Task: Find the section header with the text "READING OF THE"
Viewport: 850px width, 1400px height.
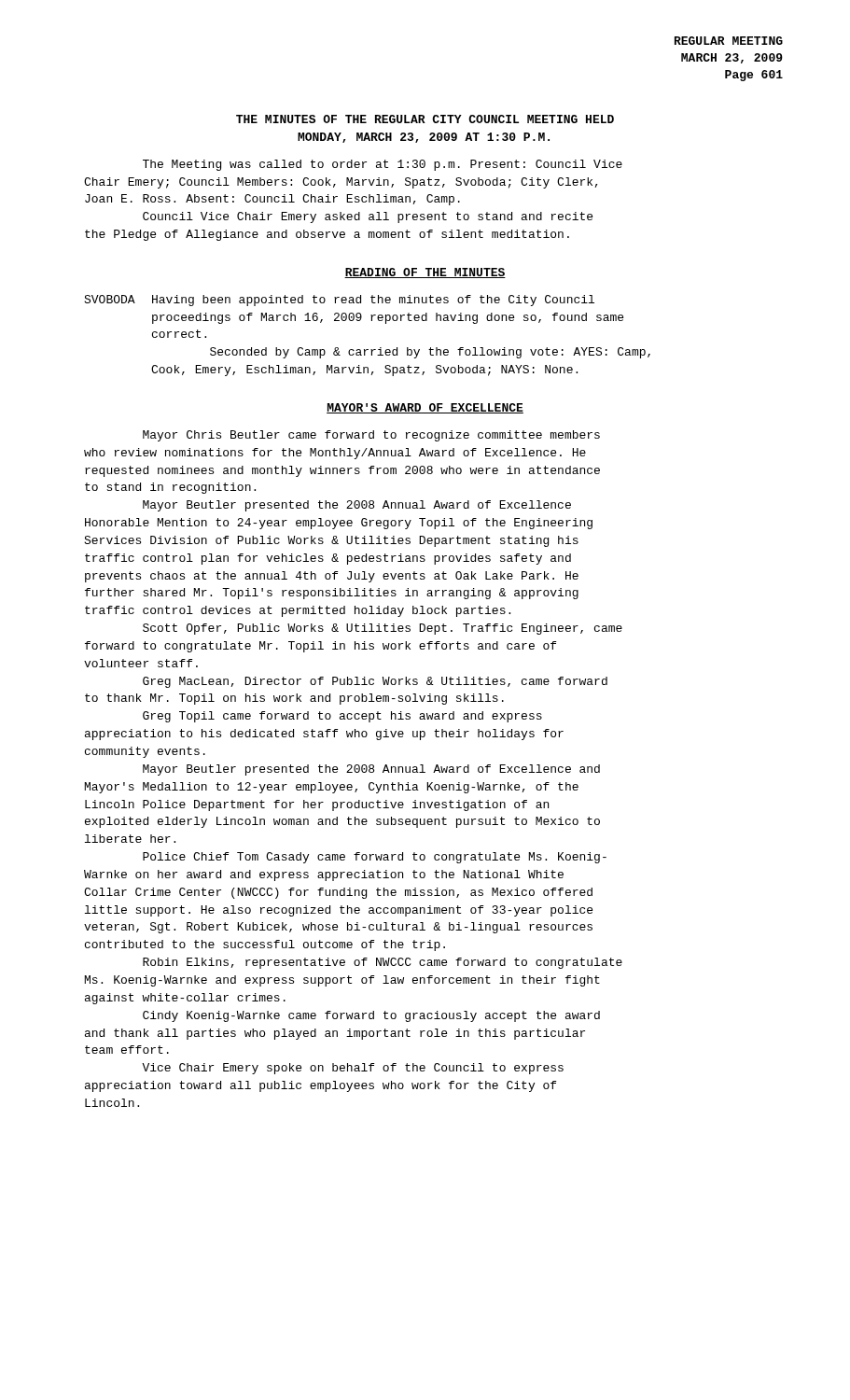Action: click(x=425, y=273)
